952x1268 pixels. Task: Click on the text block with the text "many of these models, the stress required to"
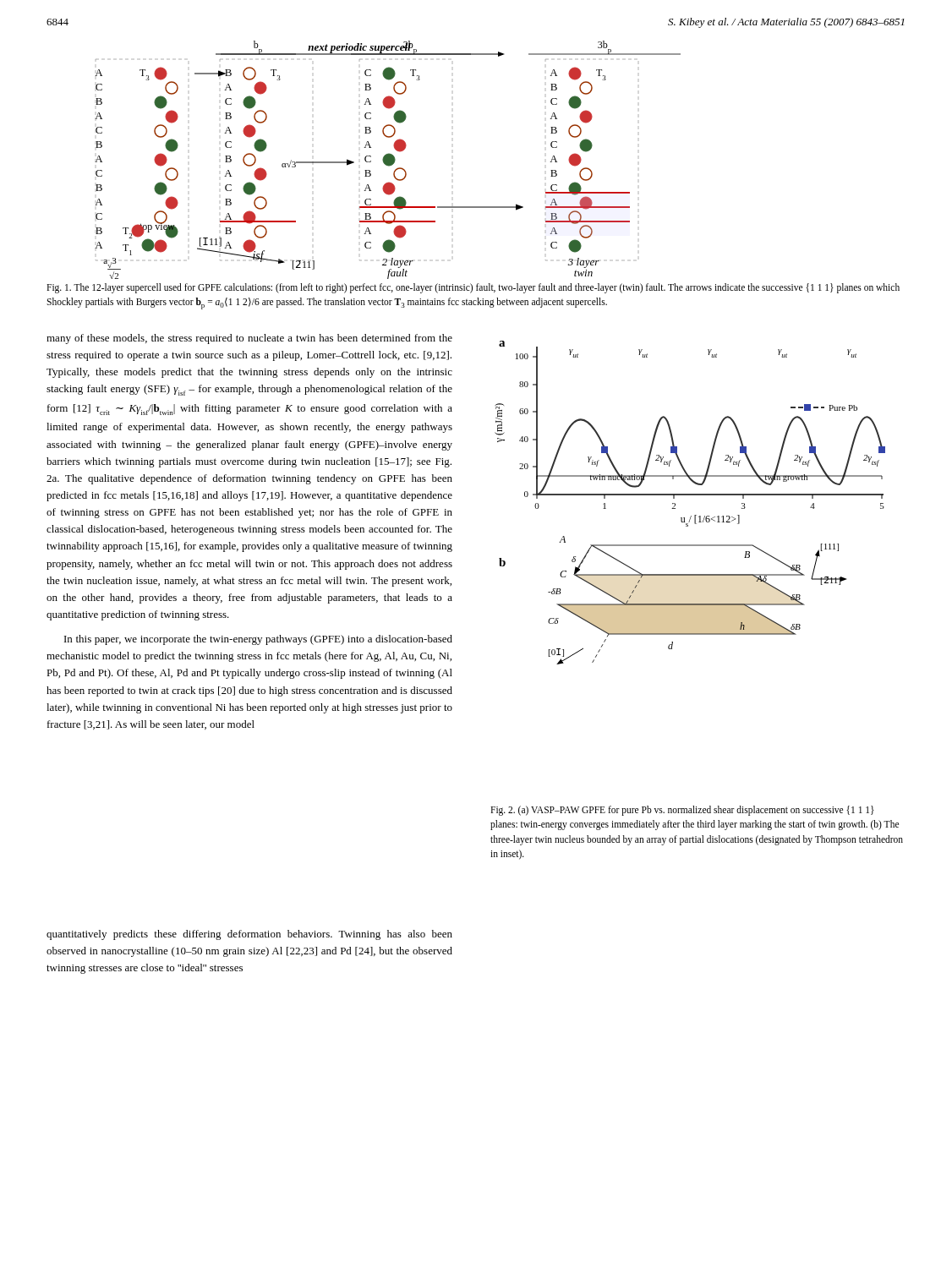(x=249, y=531)
